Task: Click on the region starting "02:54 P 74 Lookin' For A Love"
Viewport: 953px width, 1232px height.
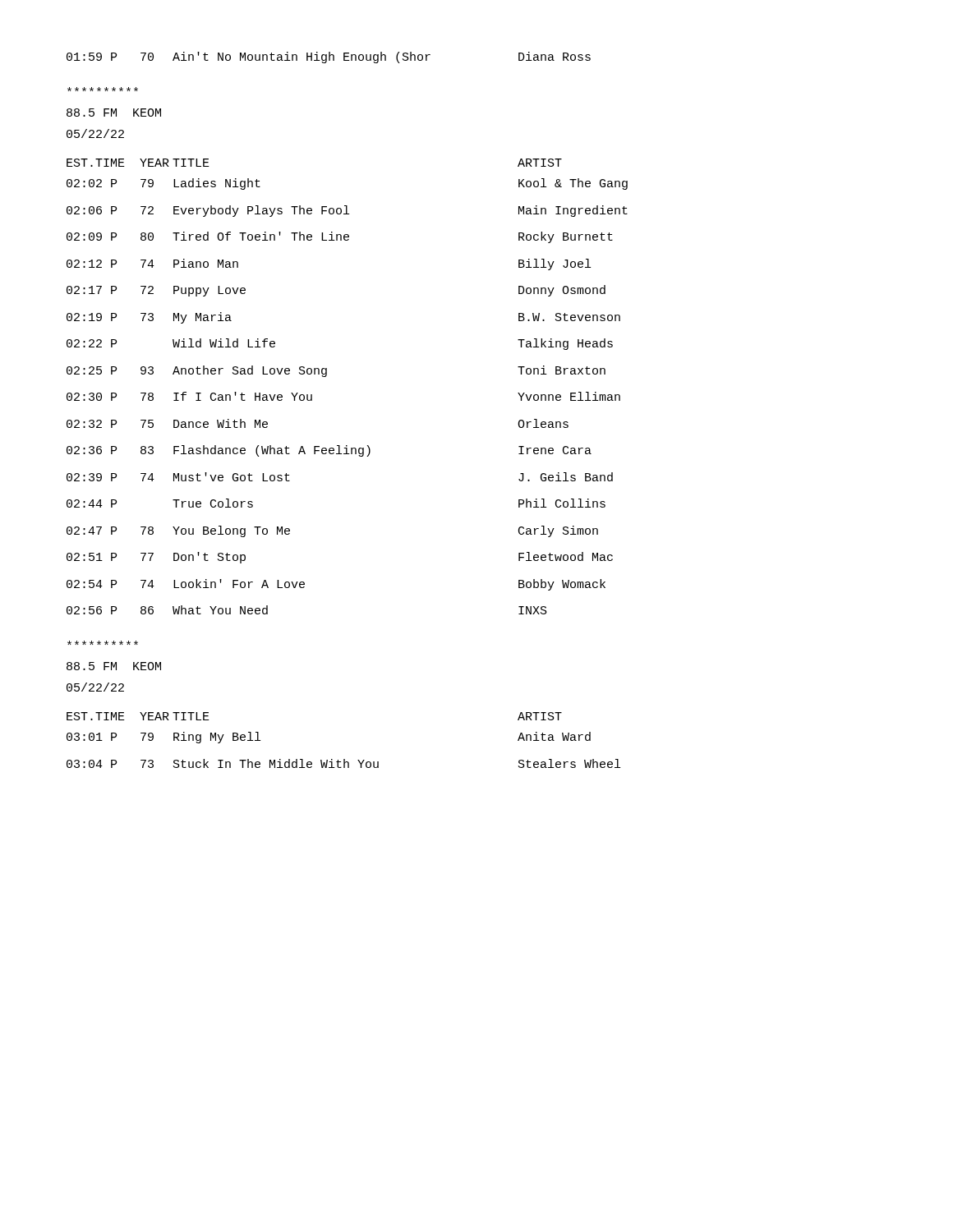Action: pos(92,584)
